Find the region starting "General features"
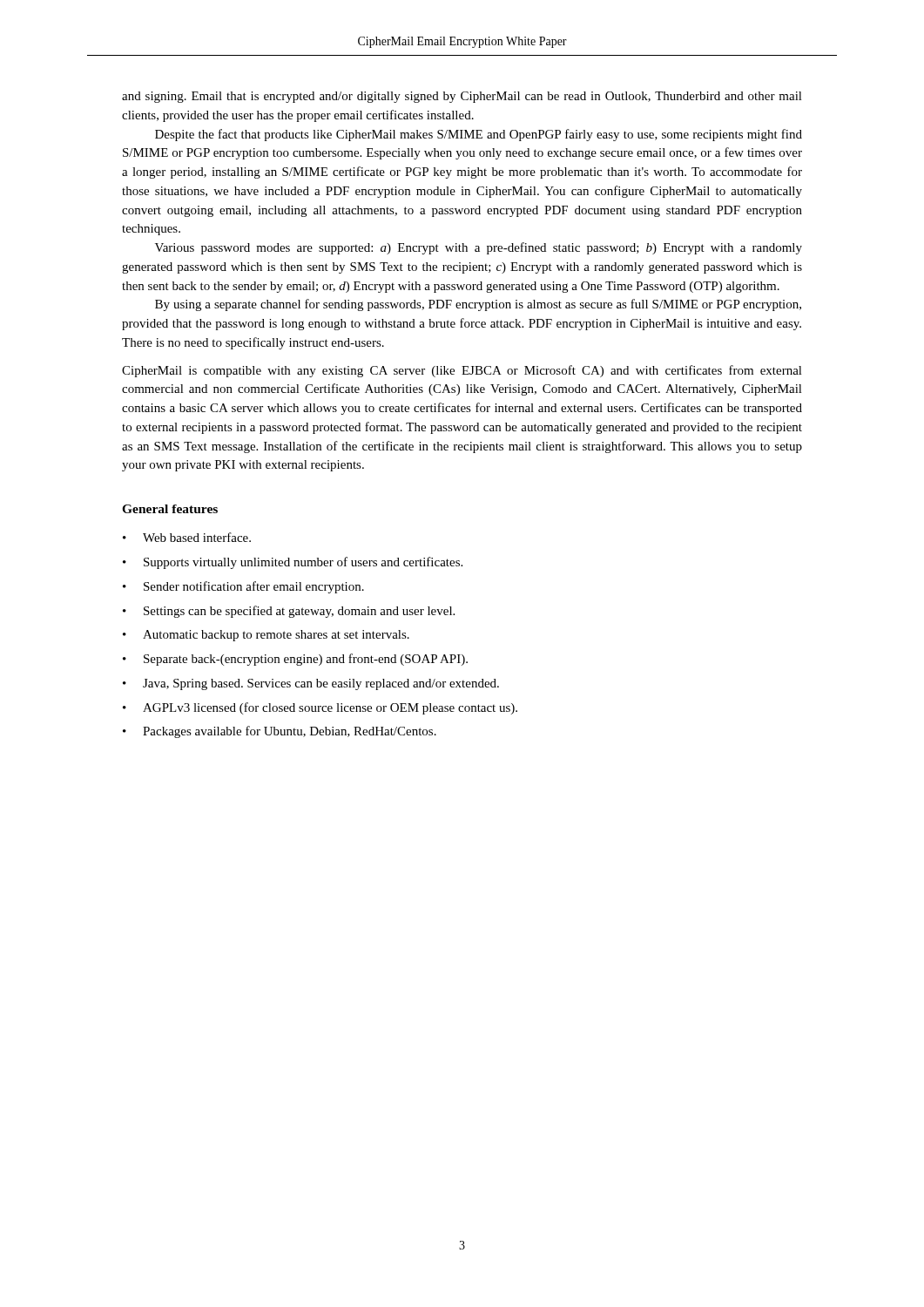Screen dimensions: 1307x924 click(170, 508)
